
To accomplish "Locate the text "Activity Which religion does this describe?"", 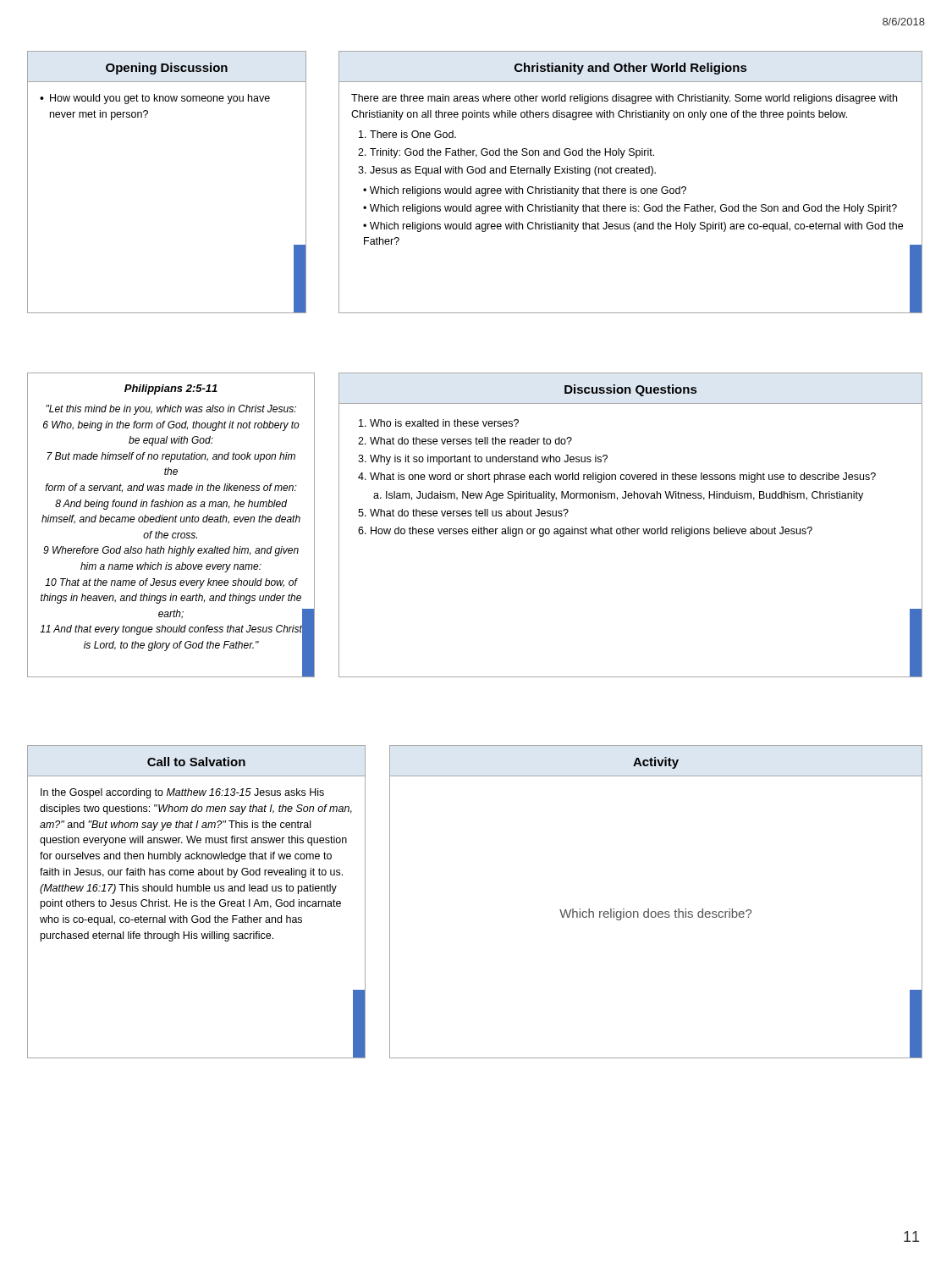I will coord(656,902).
